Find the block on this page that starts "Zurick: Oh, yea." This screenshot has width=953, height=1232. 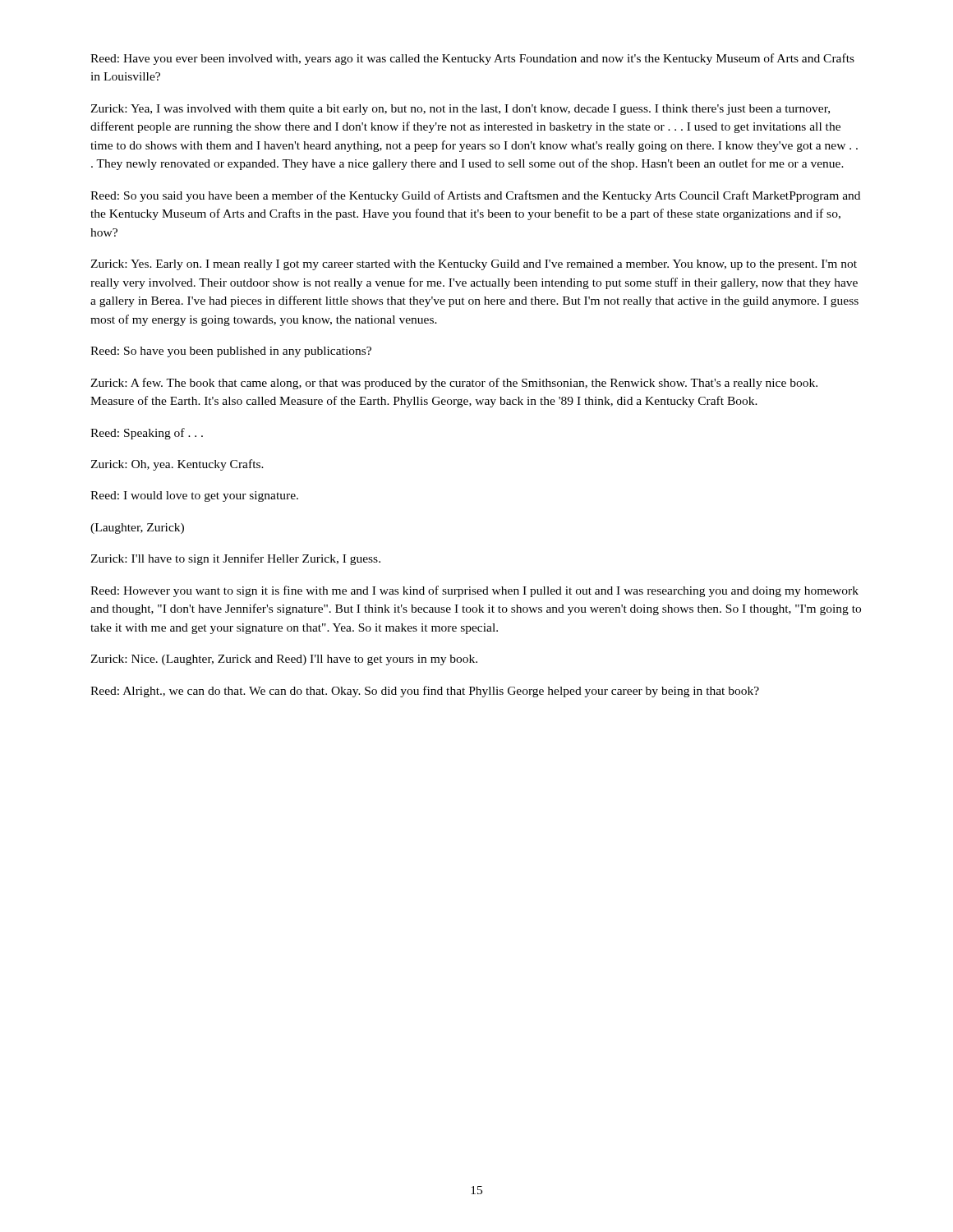coord(177,464)
